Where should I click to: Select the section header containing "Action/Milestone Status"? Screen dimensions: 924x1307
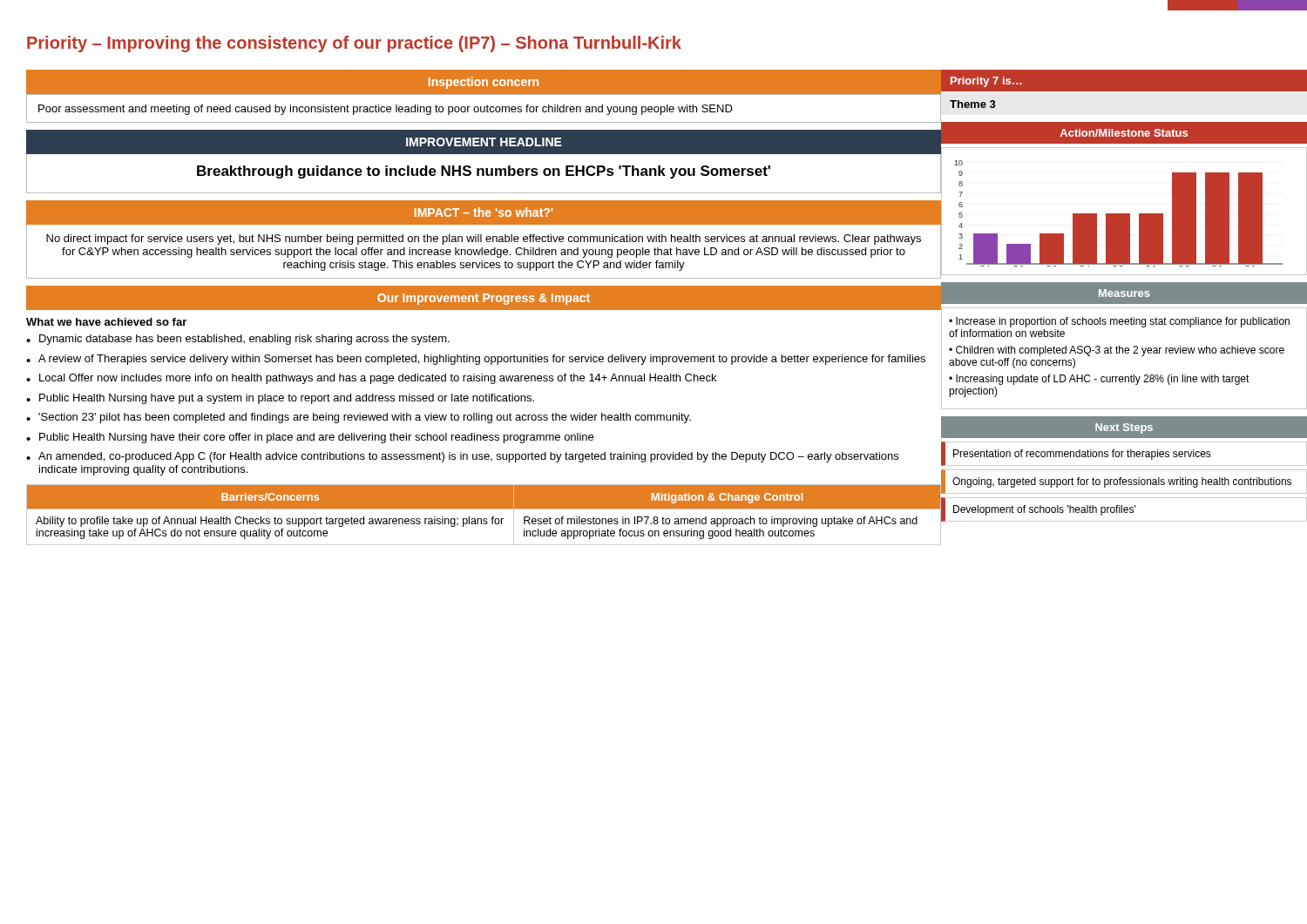[1124, 133]
